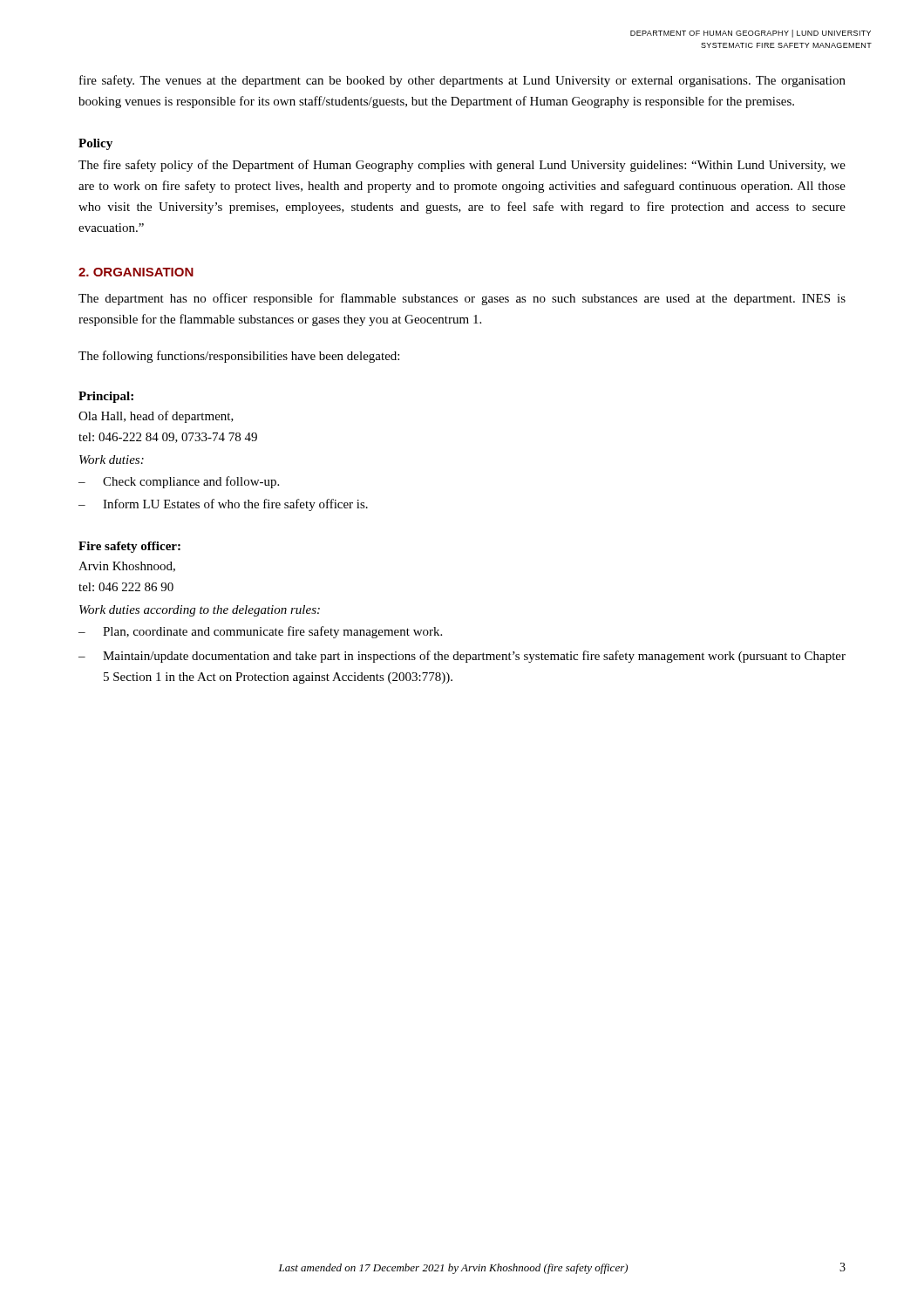This screenshot has width=924, height=1308.
Task: Click on the text block containing "fire safety. The venues at the"
Action: [462, 91]
